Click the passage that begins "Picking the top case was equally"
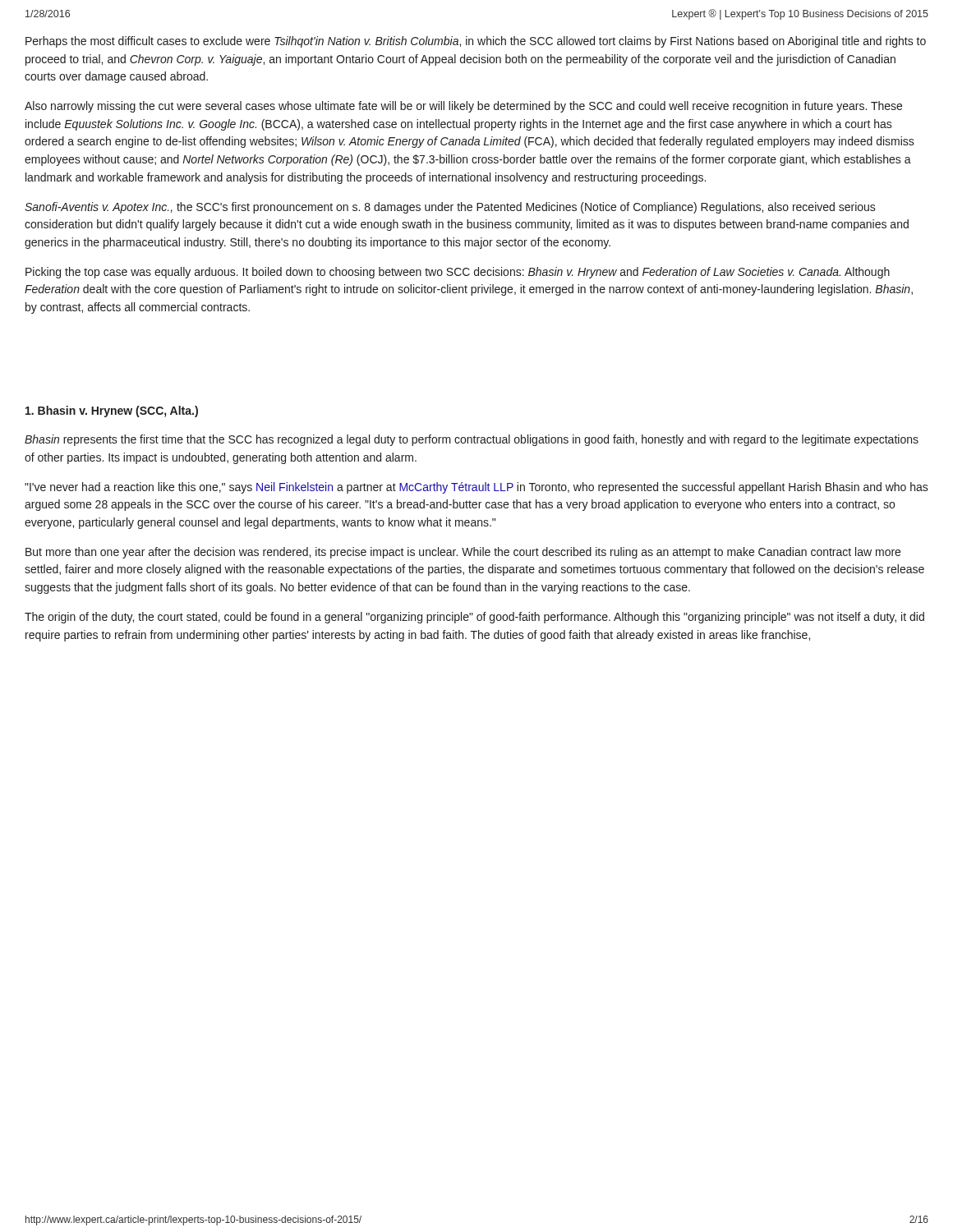The width and height of the screenshot is (953, 1232). (x=469, y=289)
